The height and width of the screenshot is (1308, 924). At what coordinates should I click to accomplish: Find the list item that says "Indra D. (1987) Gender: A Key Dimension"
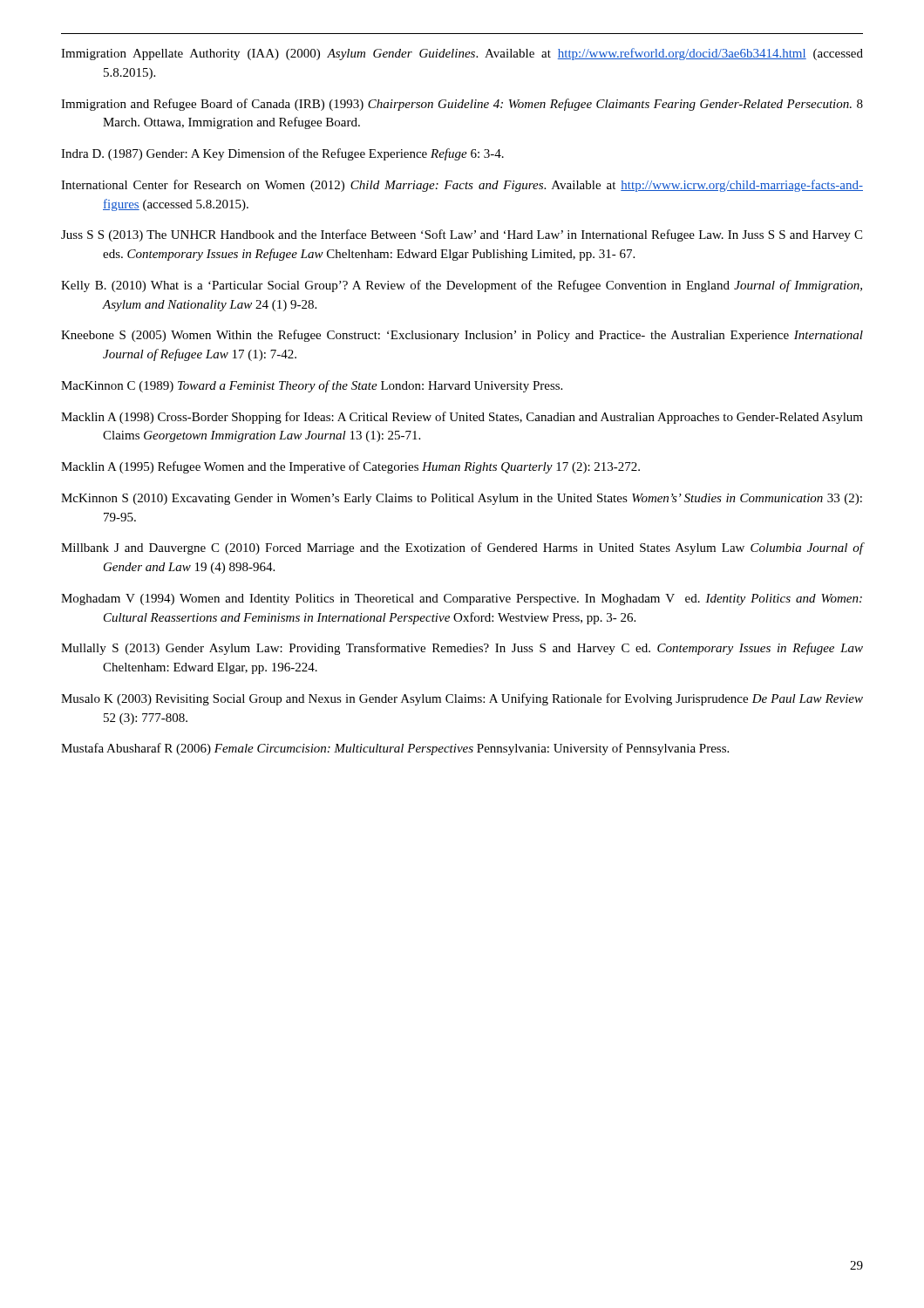pyautogui.click(x=283, y=153)
